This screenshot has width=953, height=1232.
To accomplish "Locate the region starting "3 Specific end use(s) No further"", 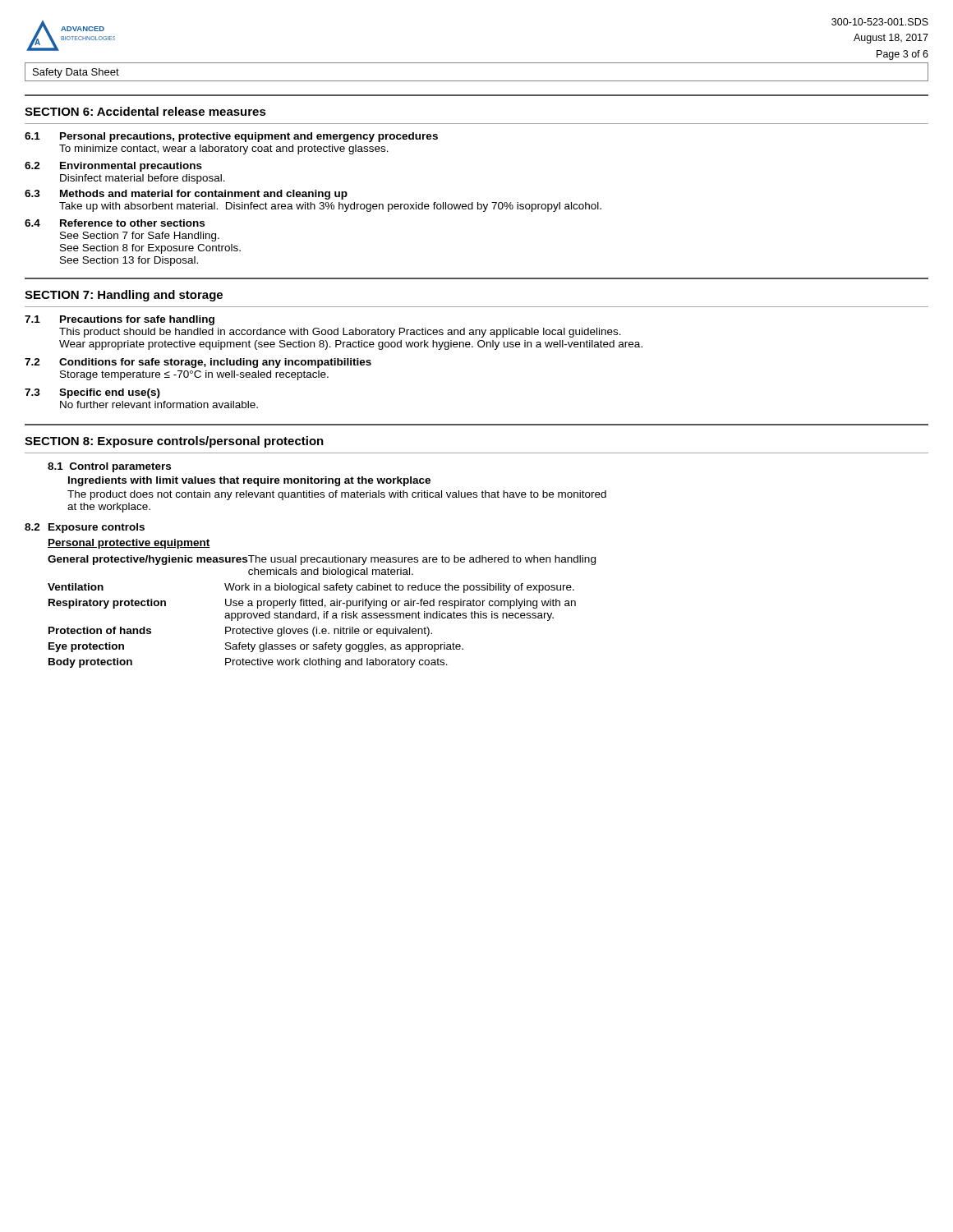I will pyautogui.click(x=92, y=393).
